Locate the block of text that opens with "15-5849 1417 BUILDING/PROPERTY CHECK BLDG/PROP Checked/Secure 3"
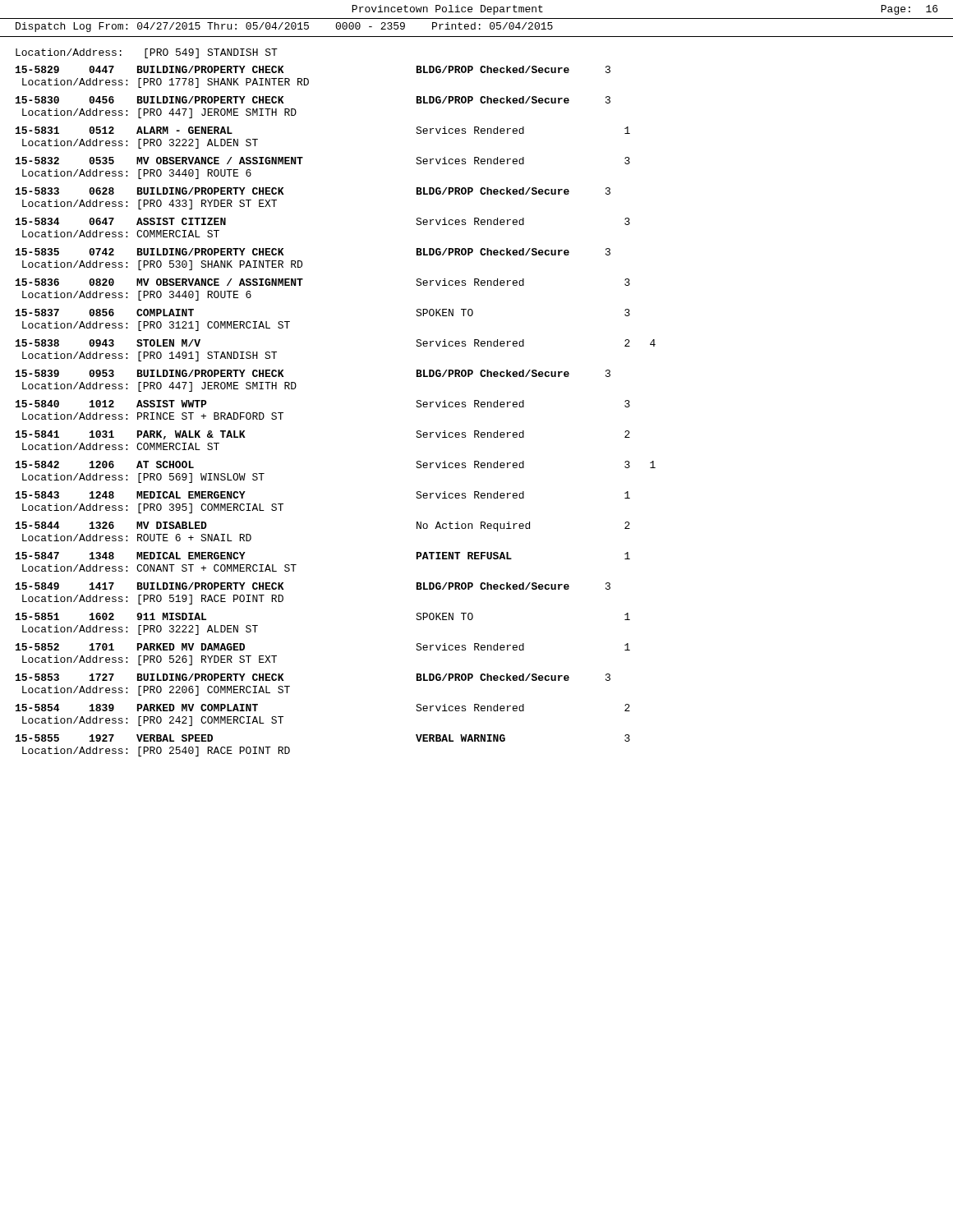This screenshot has height=1232, width=953. point(476,593)
